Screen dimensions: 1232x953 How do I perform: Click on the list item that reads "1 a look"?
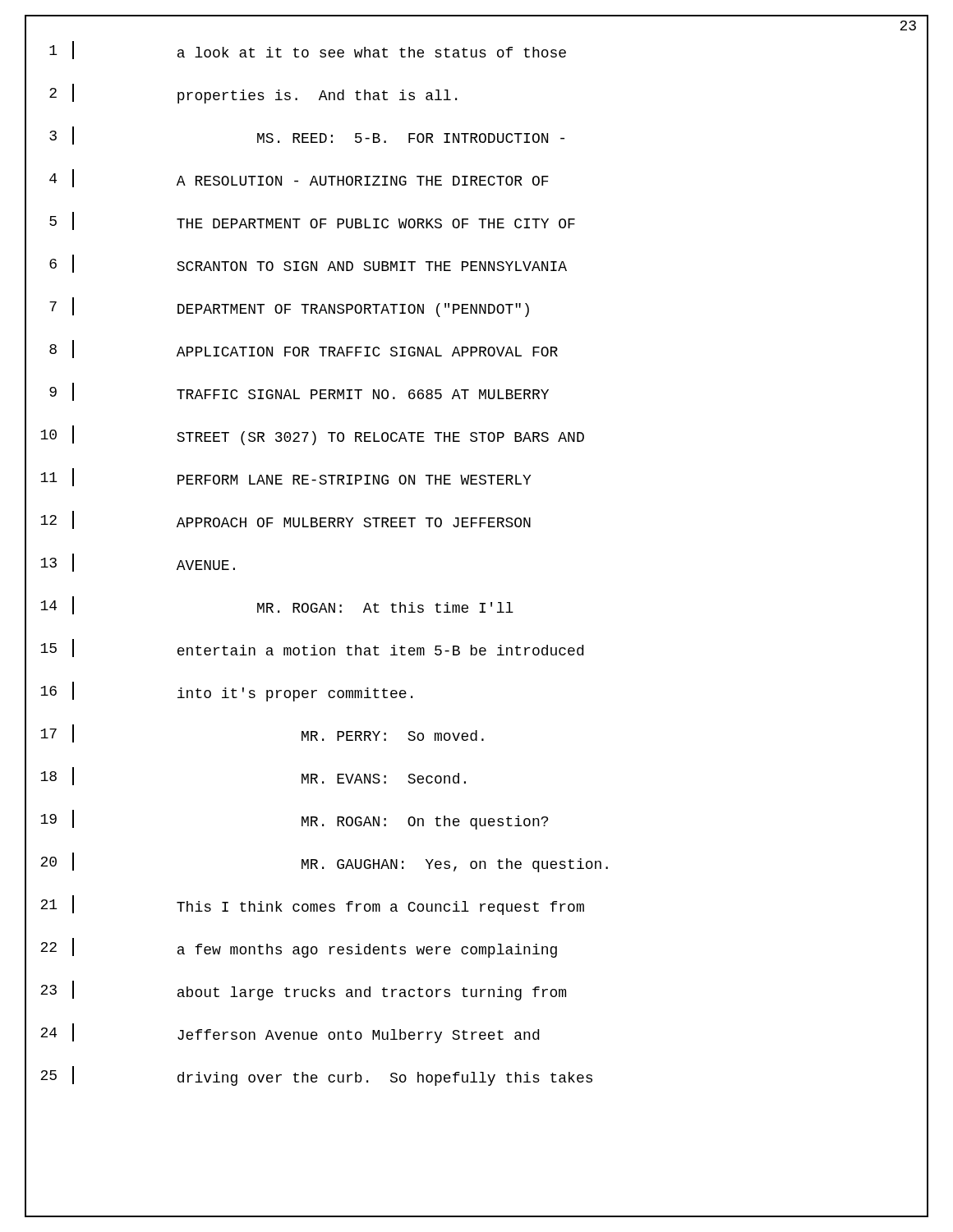pyautogui.click(x=296, y=53)
